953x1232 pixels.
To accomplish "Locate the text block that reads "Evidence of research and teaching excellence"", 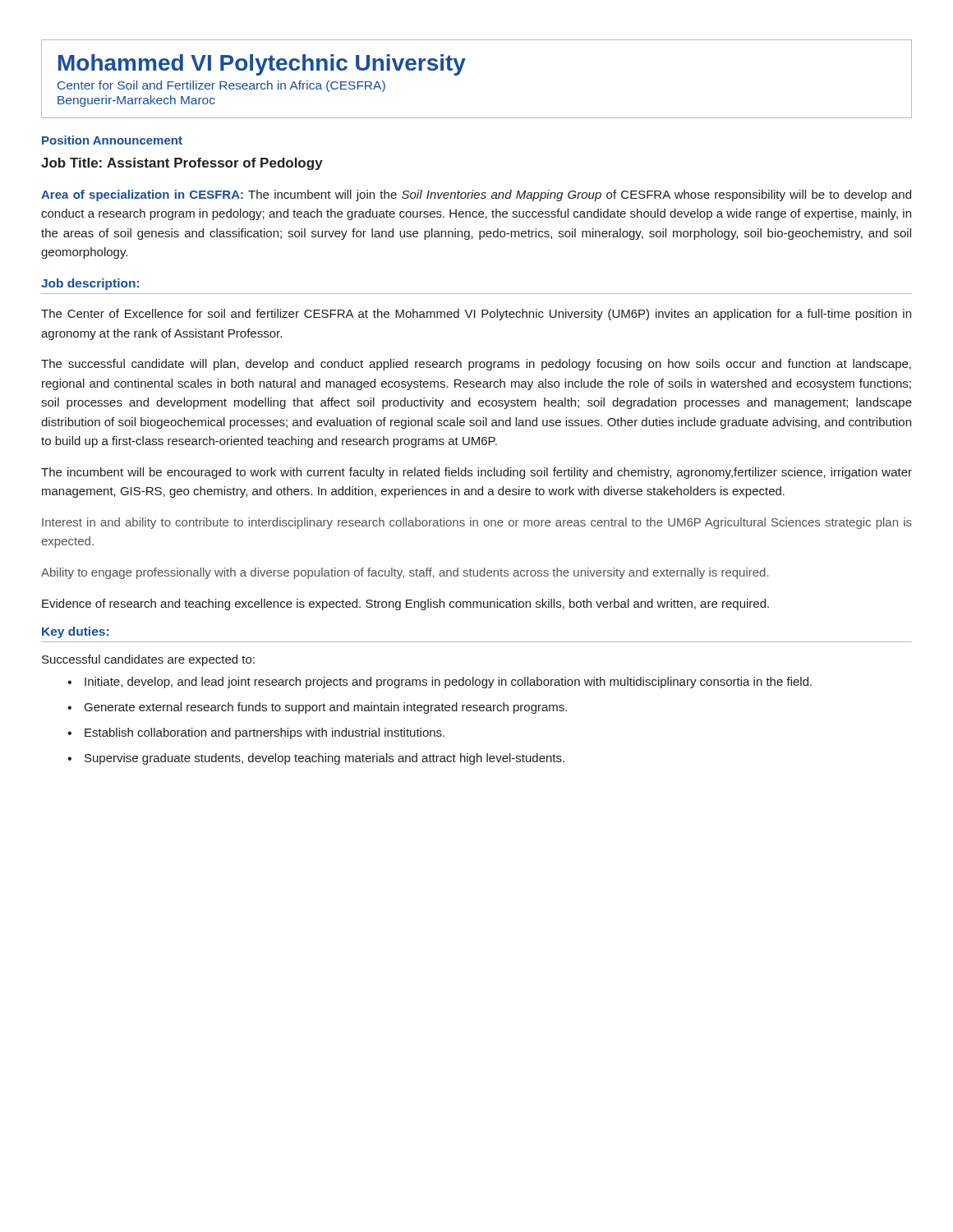I will tap(406, 603).
